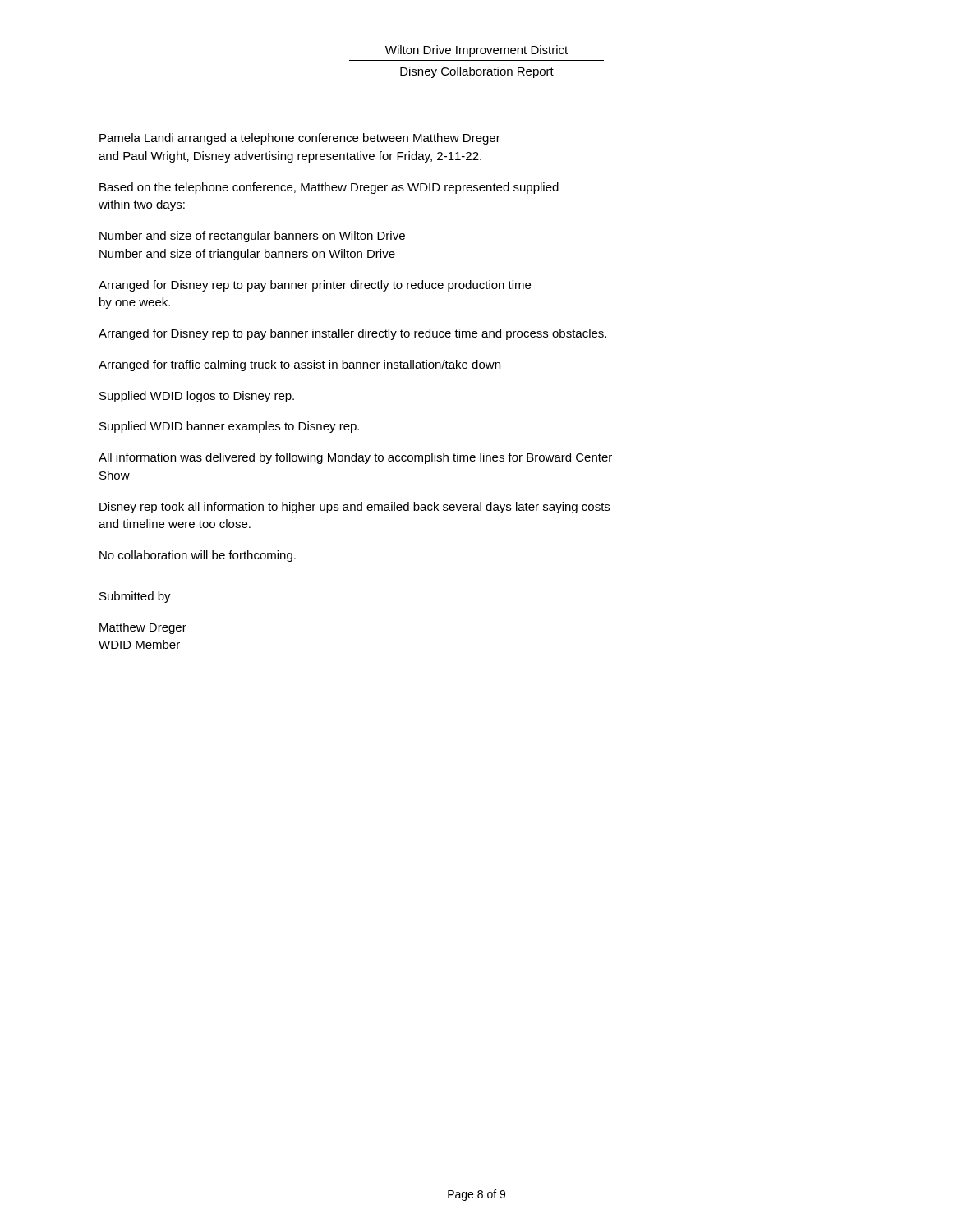Select the text block that says "No collaboration will"
The height and width of the screenshot is (1232, 953).
click(x=198, y=555)
